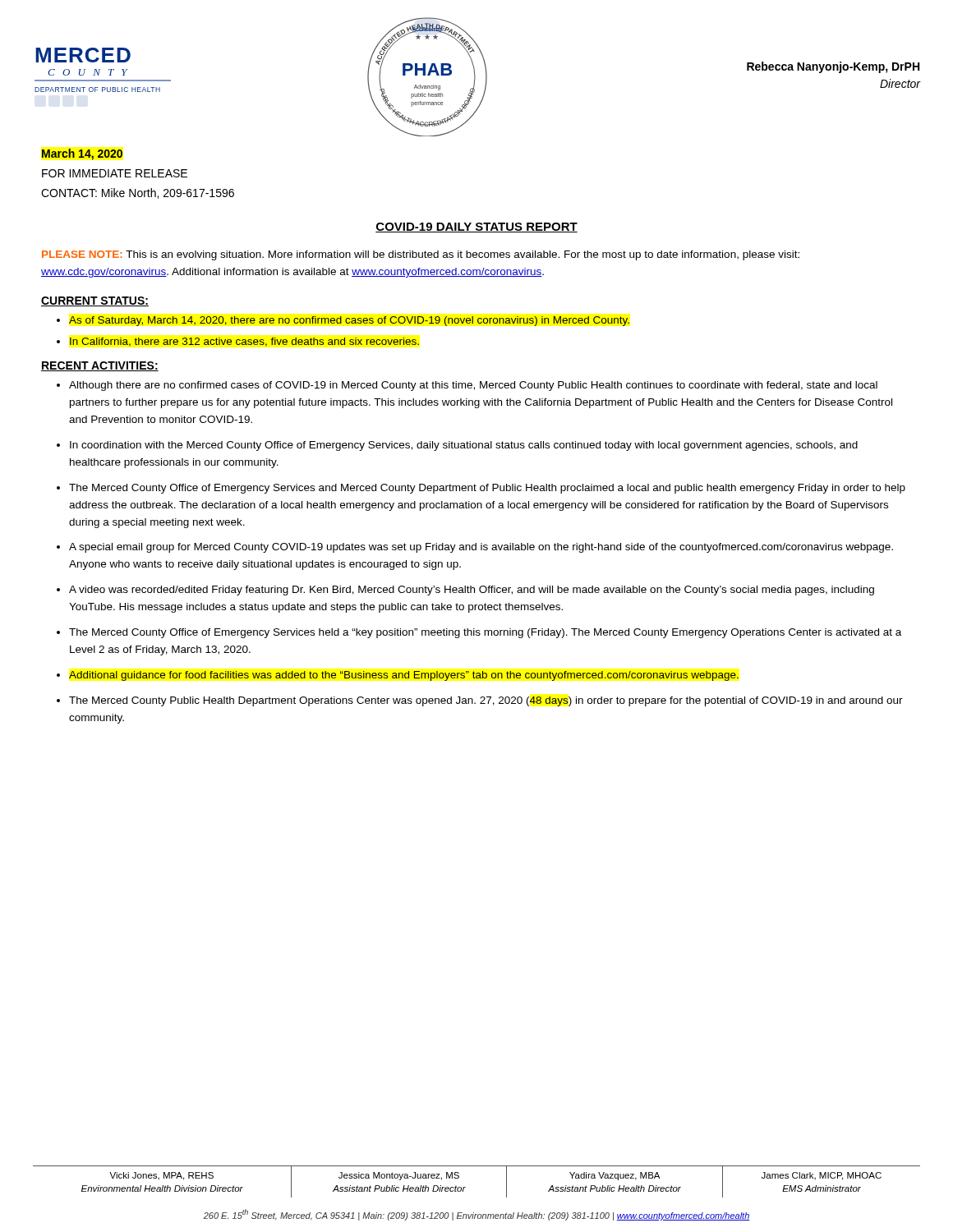Image resolution: width=953 pixels, height=1232 pixels.
Task: Locate the list item that says "In coordination with the Merced County Office"
Action: point(463,453)
